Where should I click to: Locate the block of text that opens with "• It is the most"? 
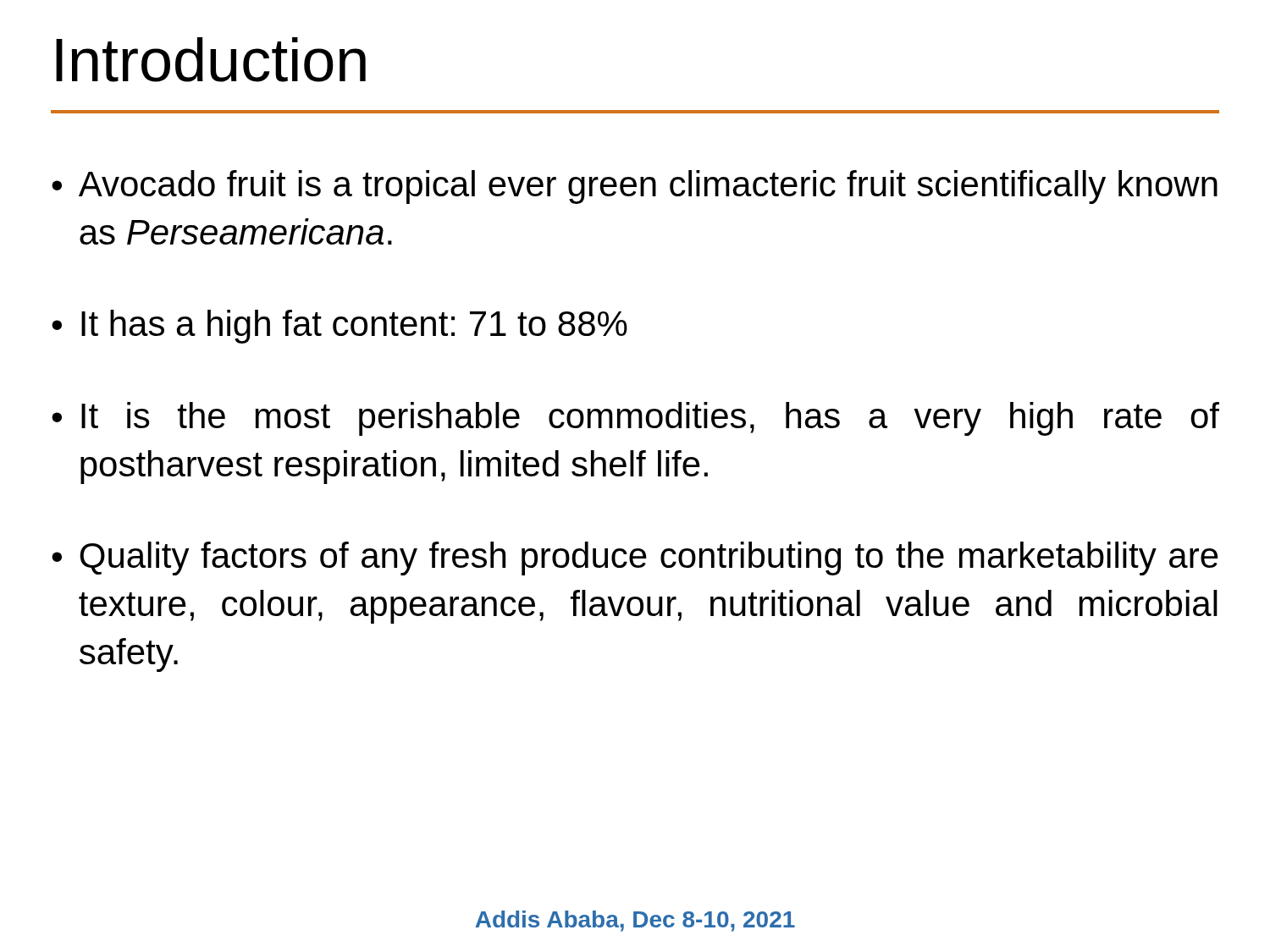click(x=635, y=441)
